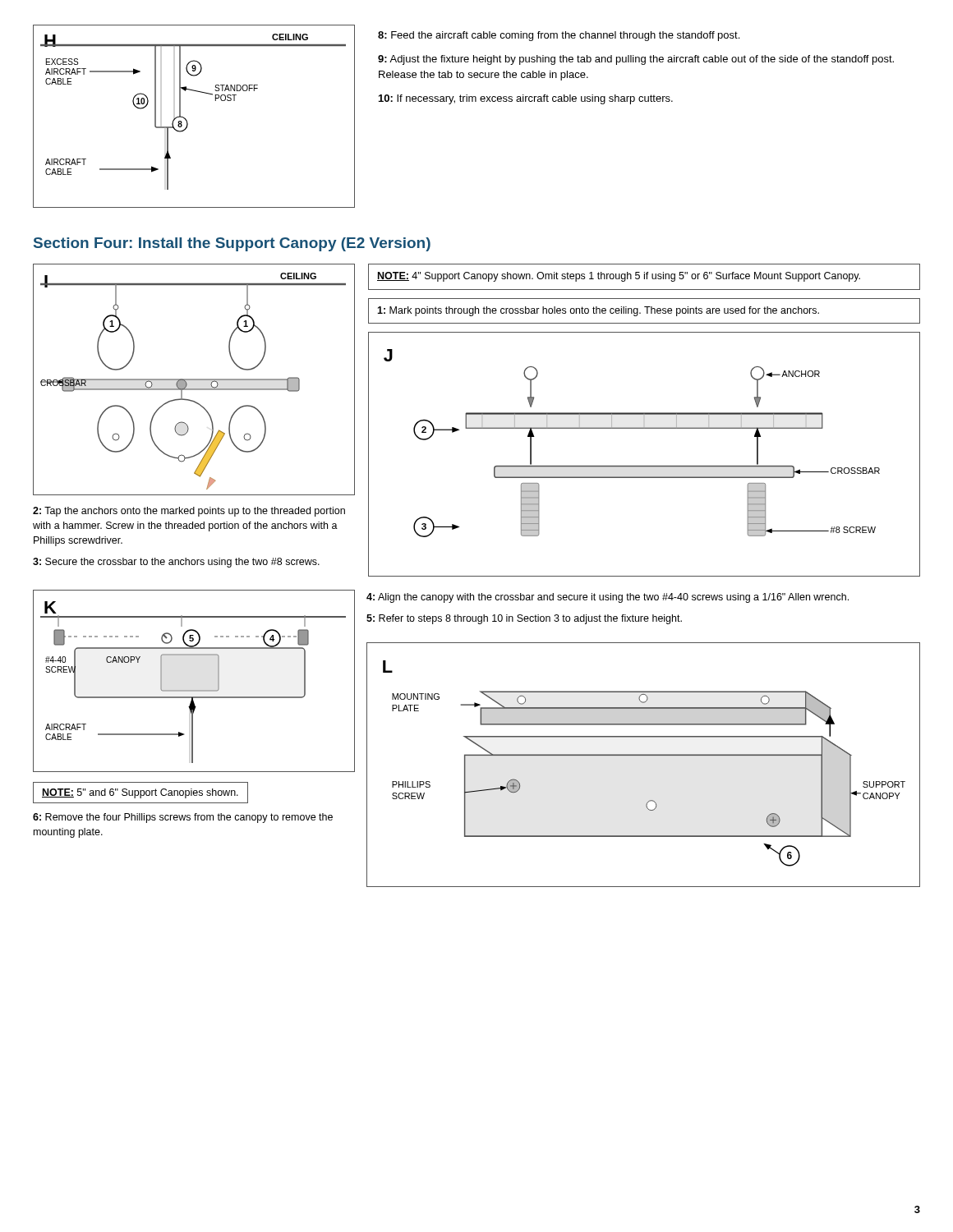The height and width of the screenshot is (1232, 953).
Task: Locate the list item that reads "1: Mark points through"
Action: point(598,310)
